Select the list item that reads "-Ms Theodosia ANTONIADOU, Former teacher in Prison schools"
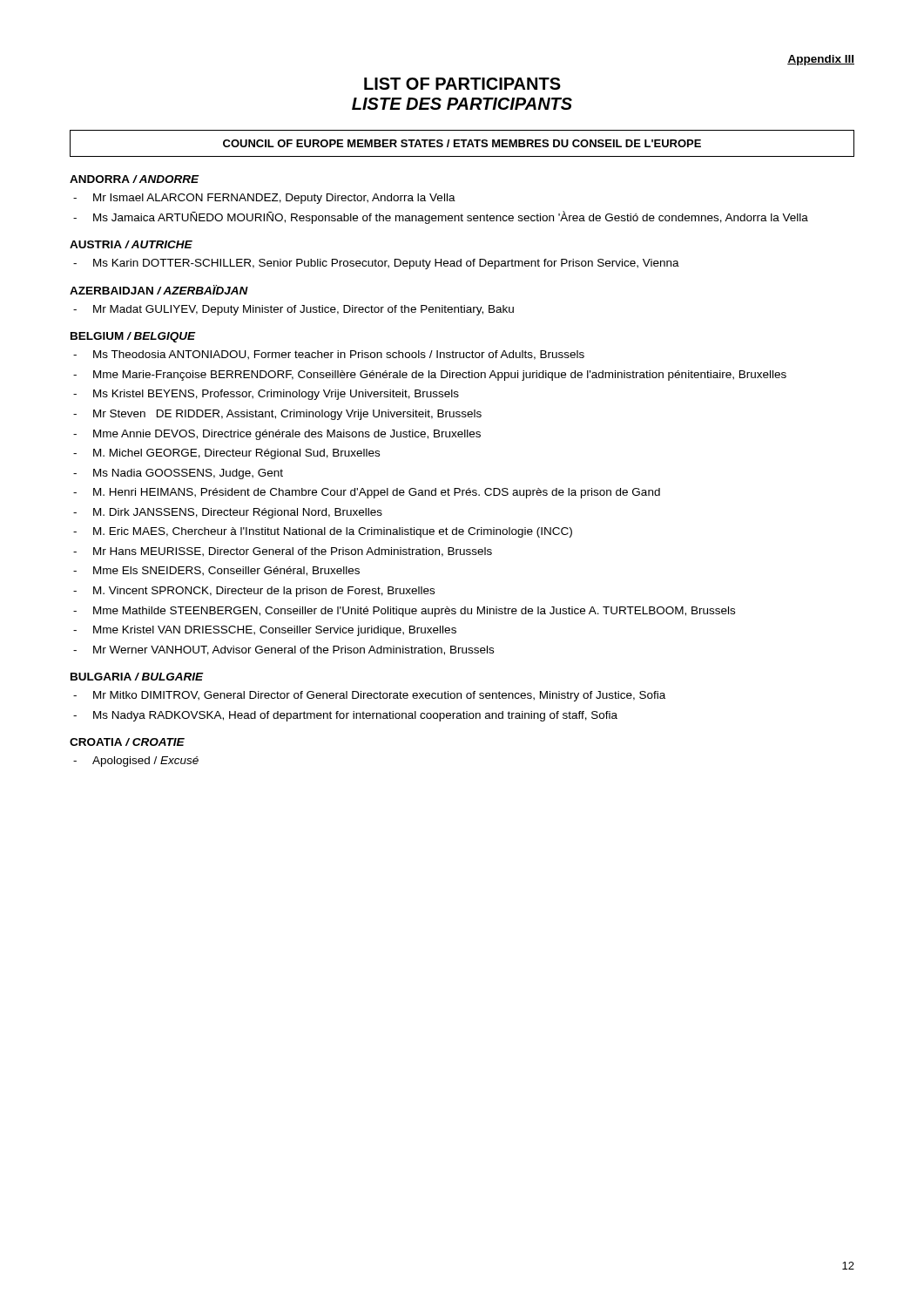Viewport: 924px width, 1307px height. pos(462,355)
